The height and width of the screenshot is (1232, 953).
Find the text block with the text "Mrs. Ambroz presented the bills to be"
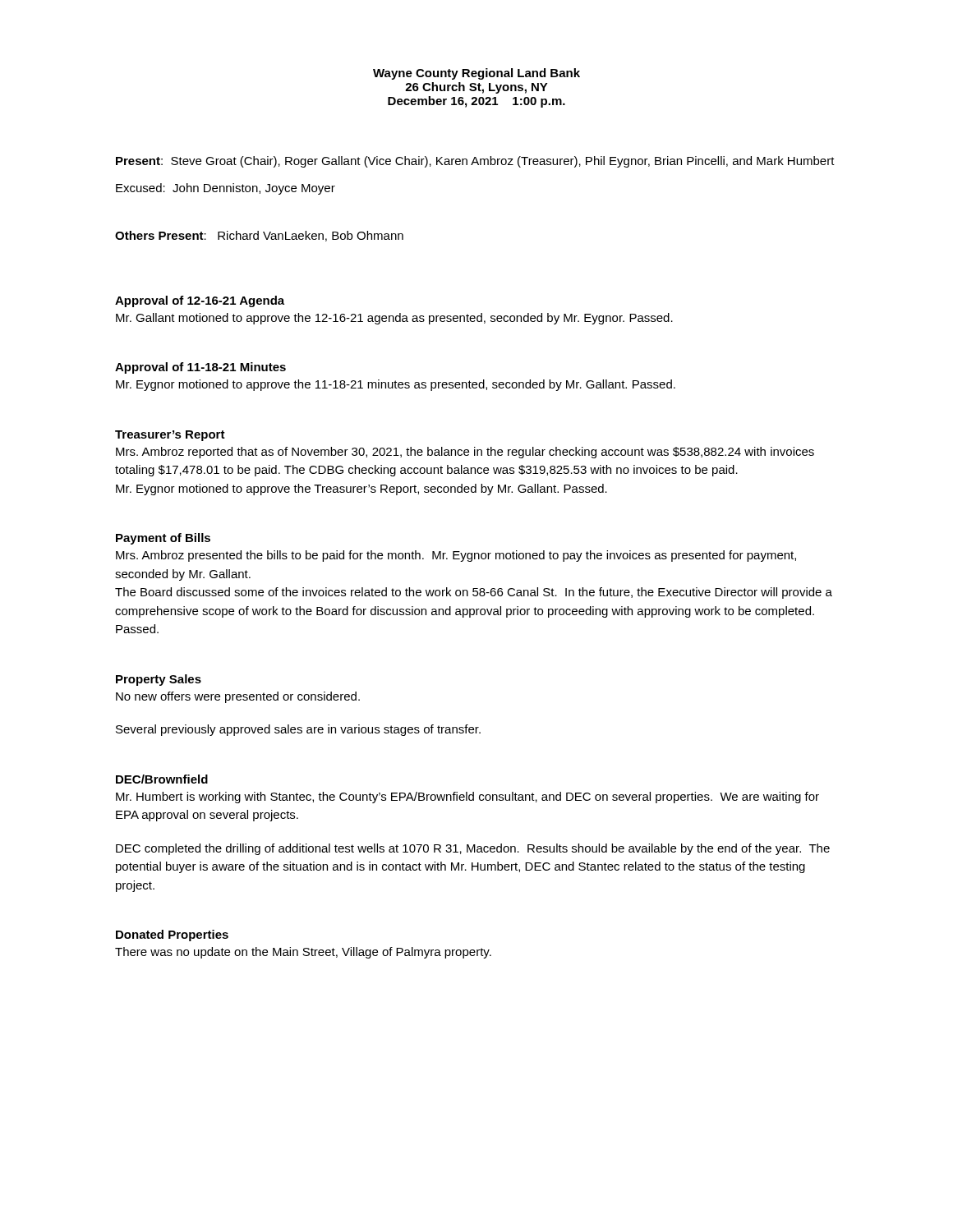474,592
